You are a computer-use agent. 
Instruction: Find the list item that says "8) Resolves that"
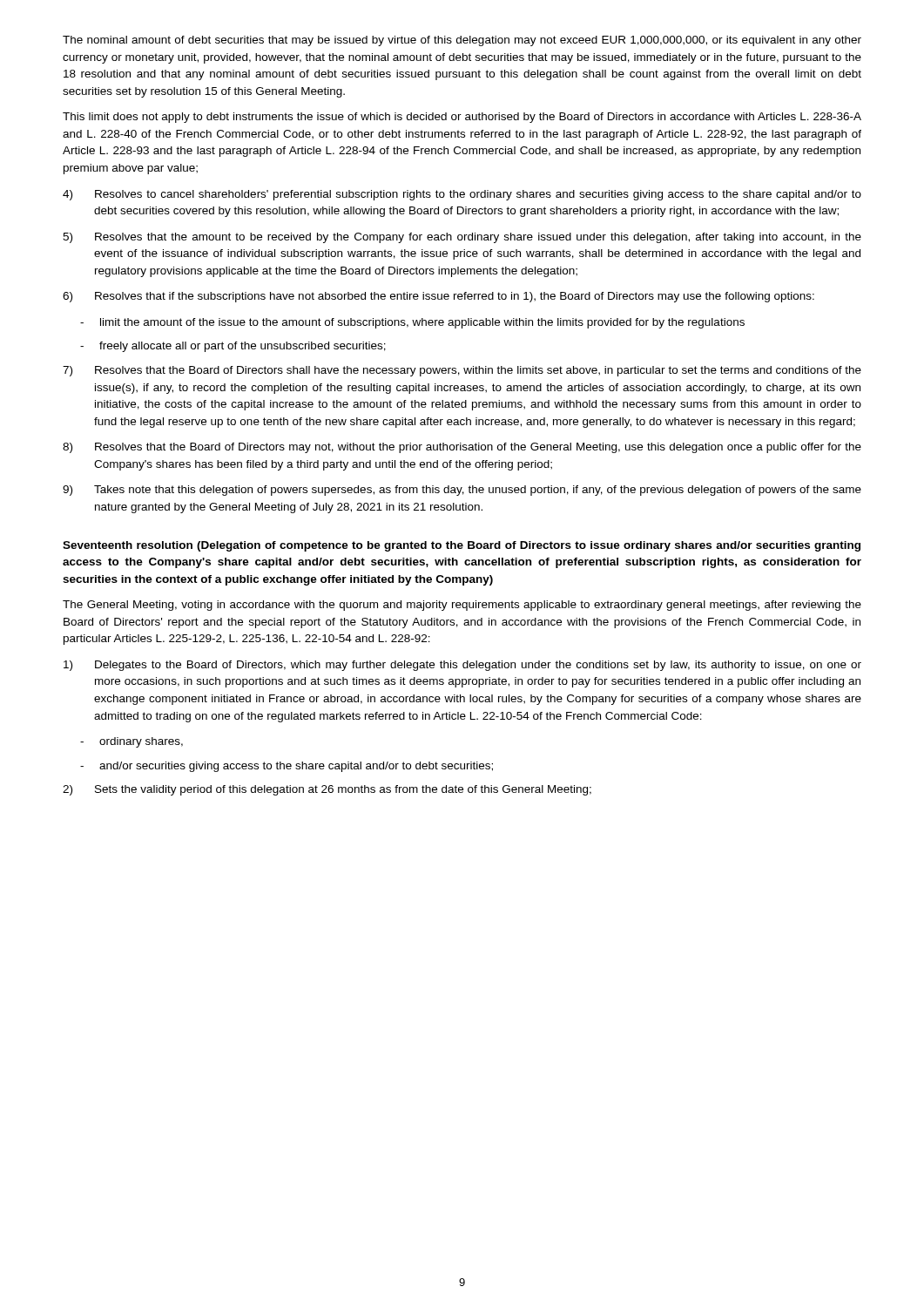click(x=462, y=456)
